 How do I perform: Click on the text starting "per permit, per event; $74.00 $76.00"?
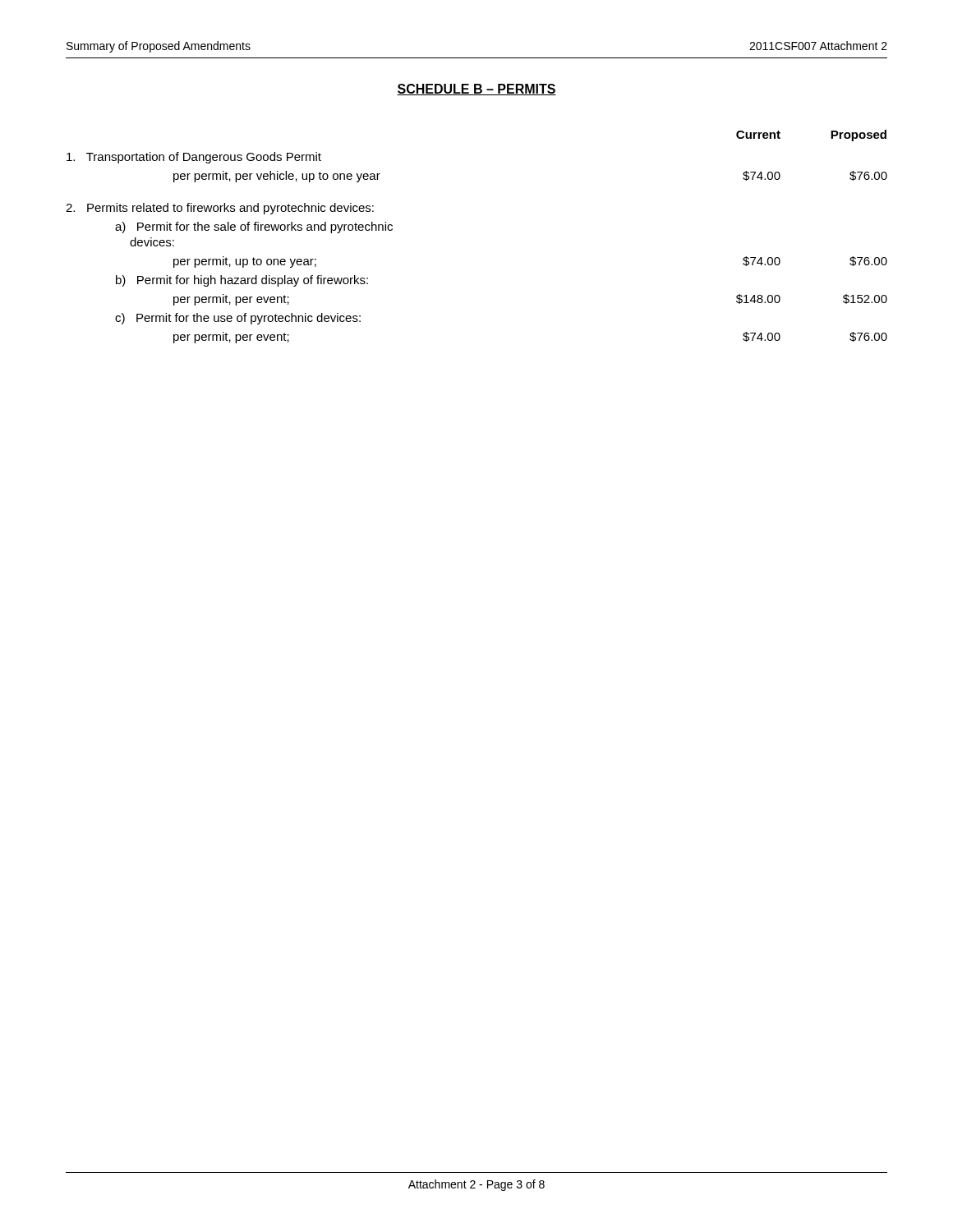pos(226,337)
